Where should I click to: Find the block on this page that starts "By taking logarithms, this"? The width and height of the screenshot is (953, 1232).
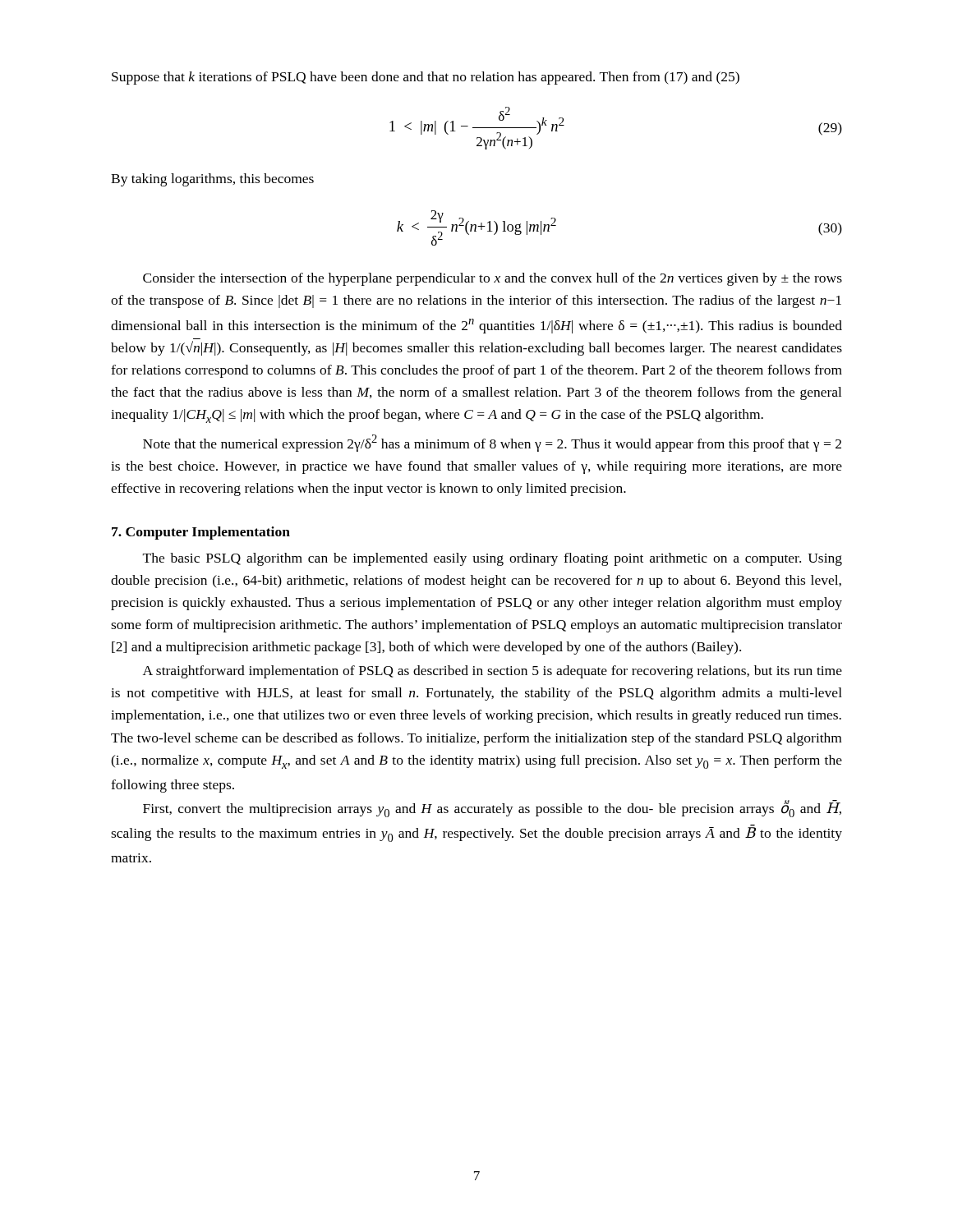coord(212,180)
